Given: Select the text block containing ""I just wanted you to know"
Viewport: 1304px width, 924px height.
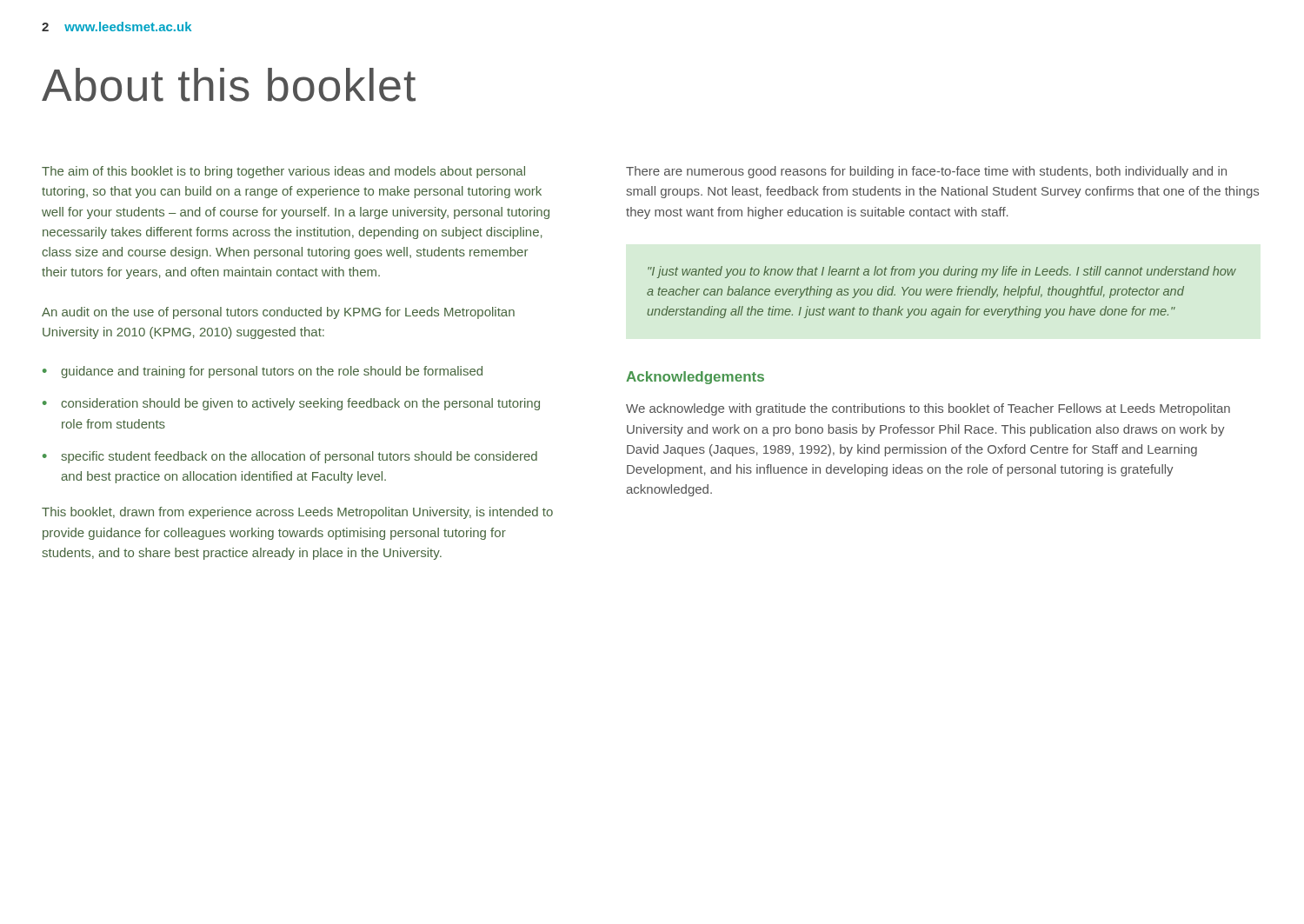Looking at the screenshot, I should point(943,292).
